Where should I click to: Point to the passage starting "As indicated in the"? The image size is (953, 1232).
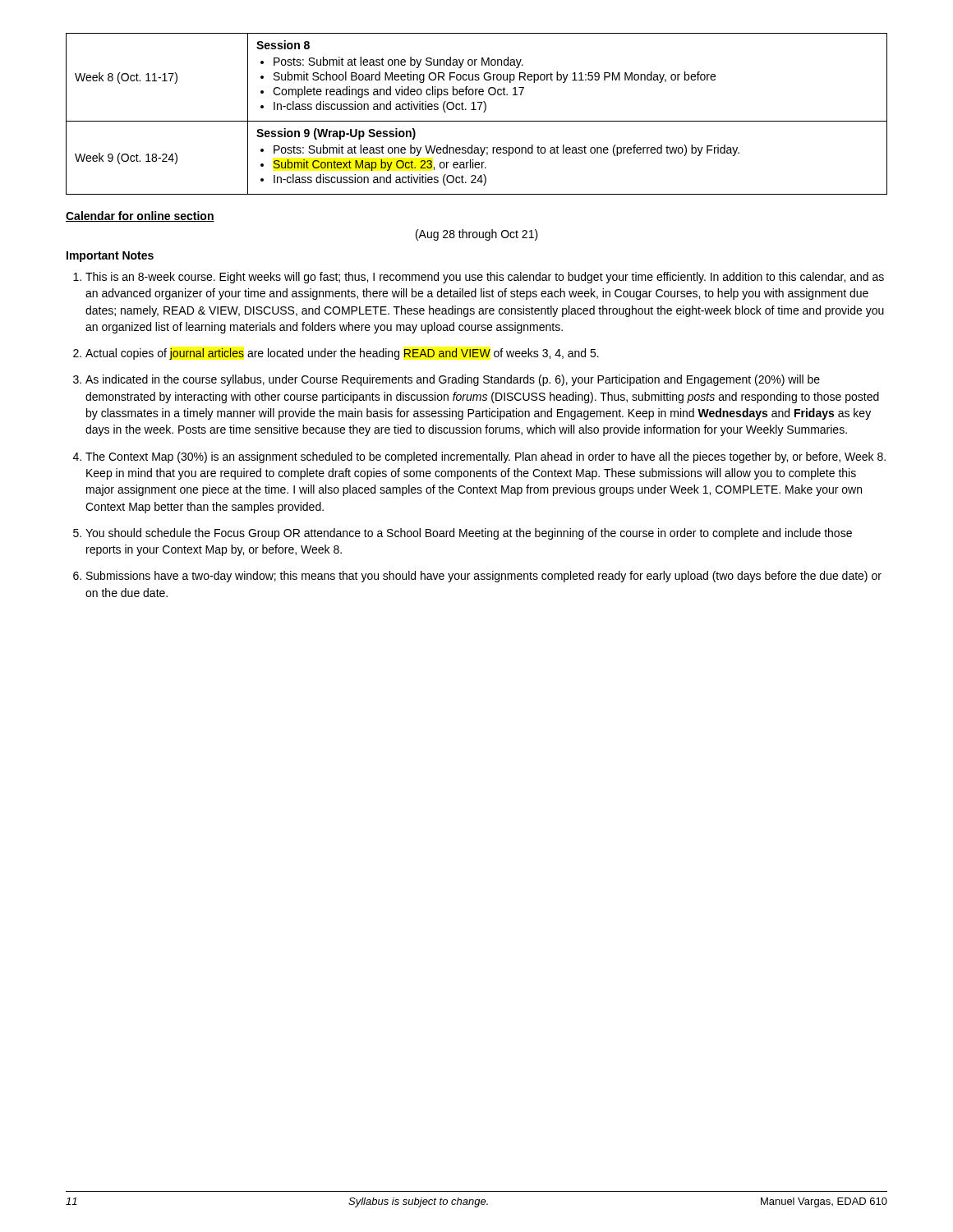pyautogui.click(x=482, y=405)
